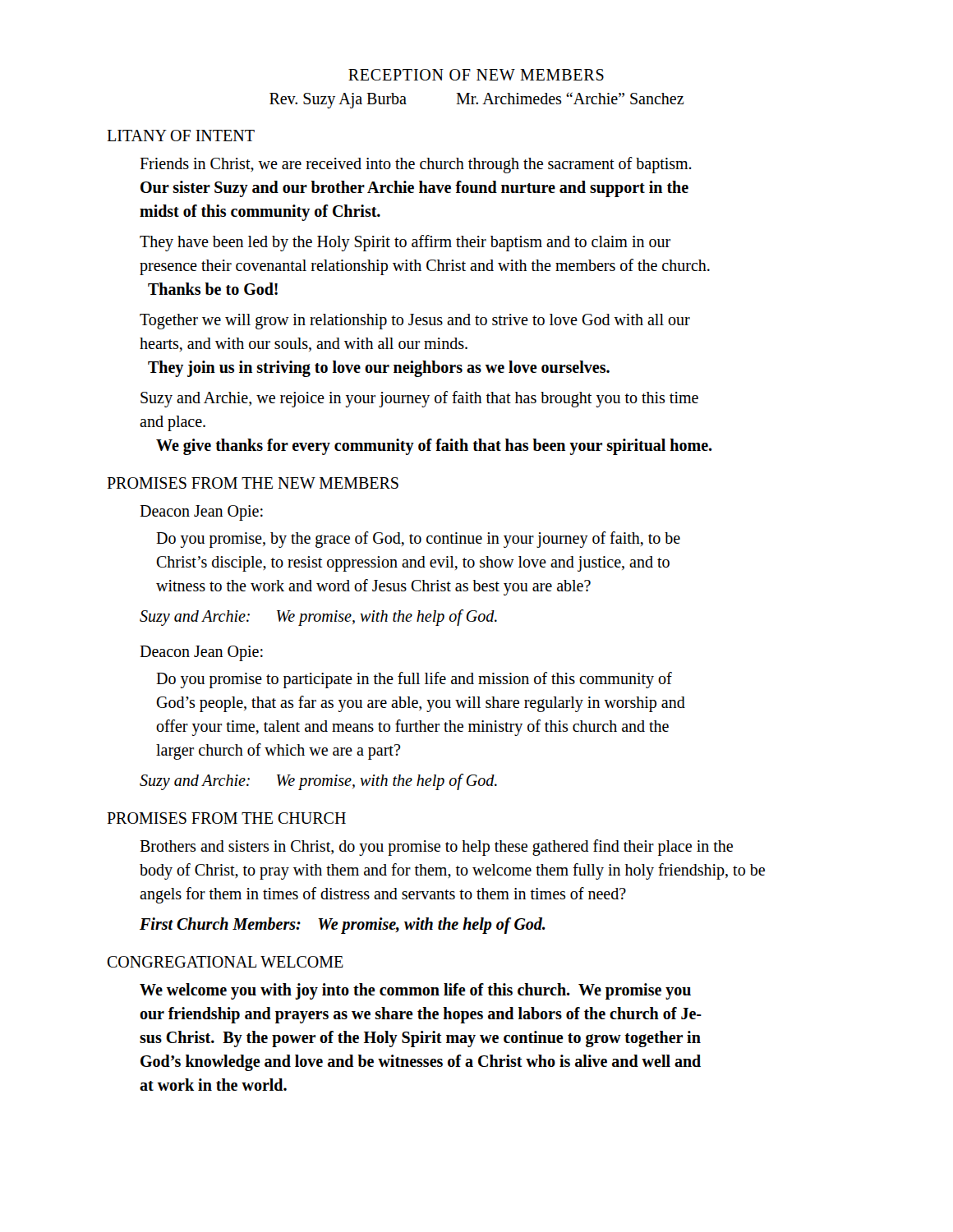
Task: Click on the element starting "Rev. Suzy Aja Burba Mr."
Action: (476, 99)
